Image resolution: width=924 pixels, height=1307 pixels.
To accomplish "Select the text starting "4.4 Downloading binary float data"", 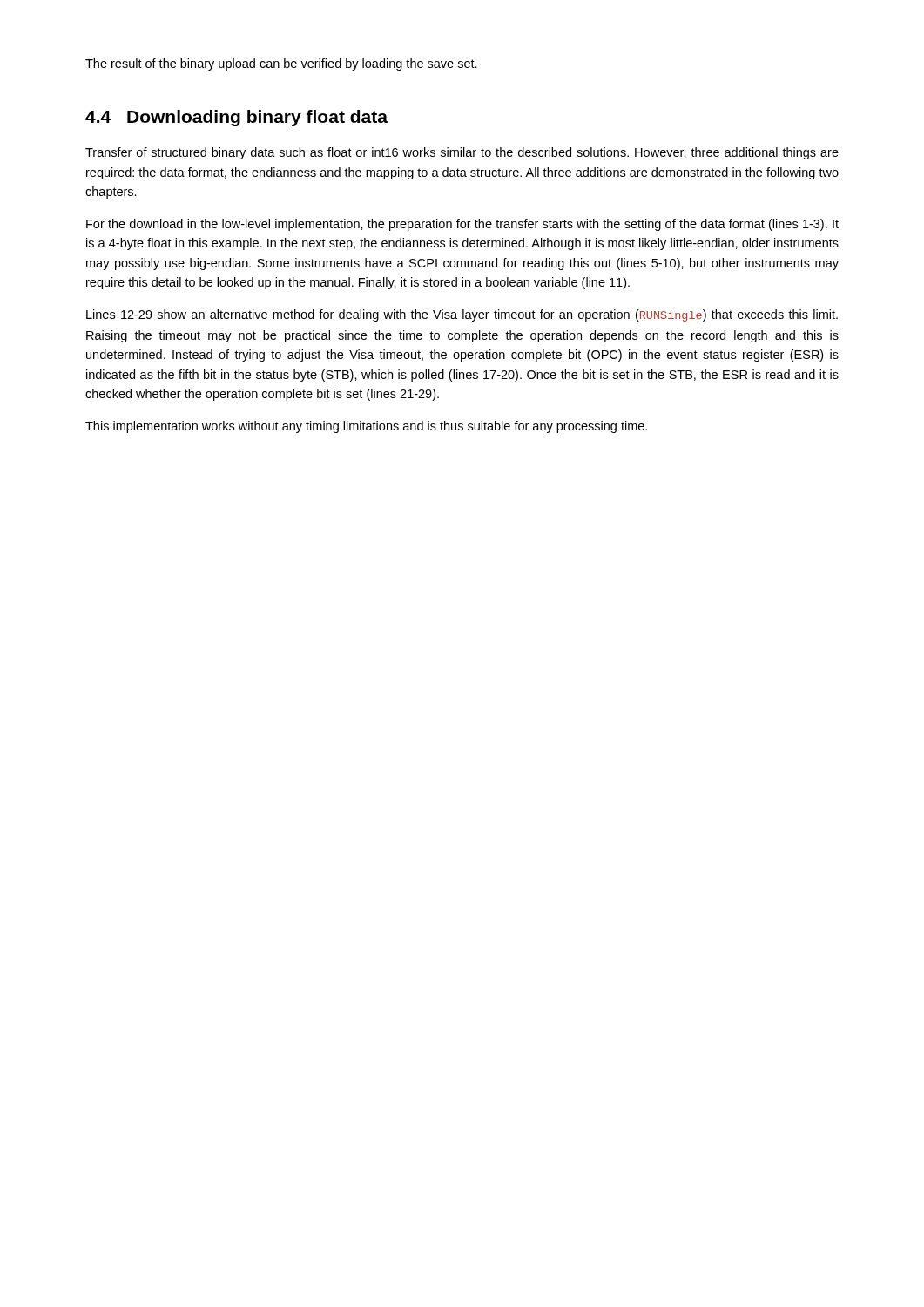I will 236,117.
